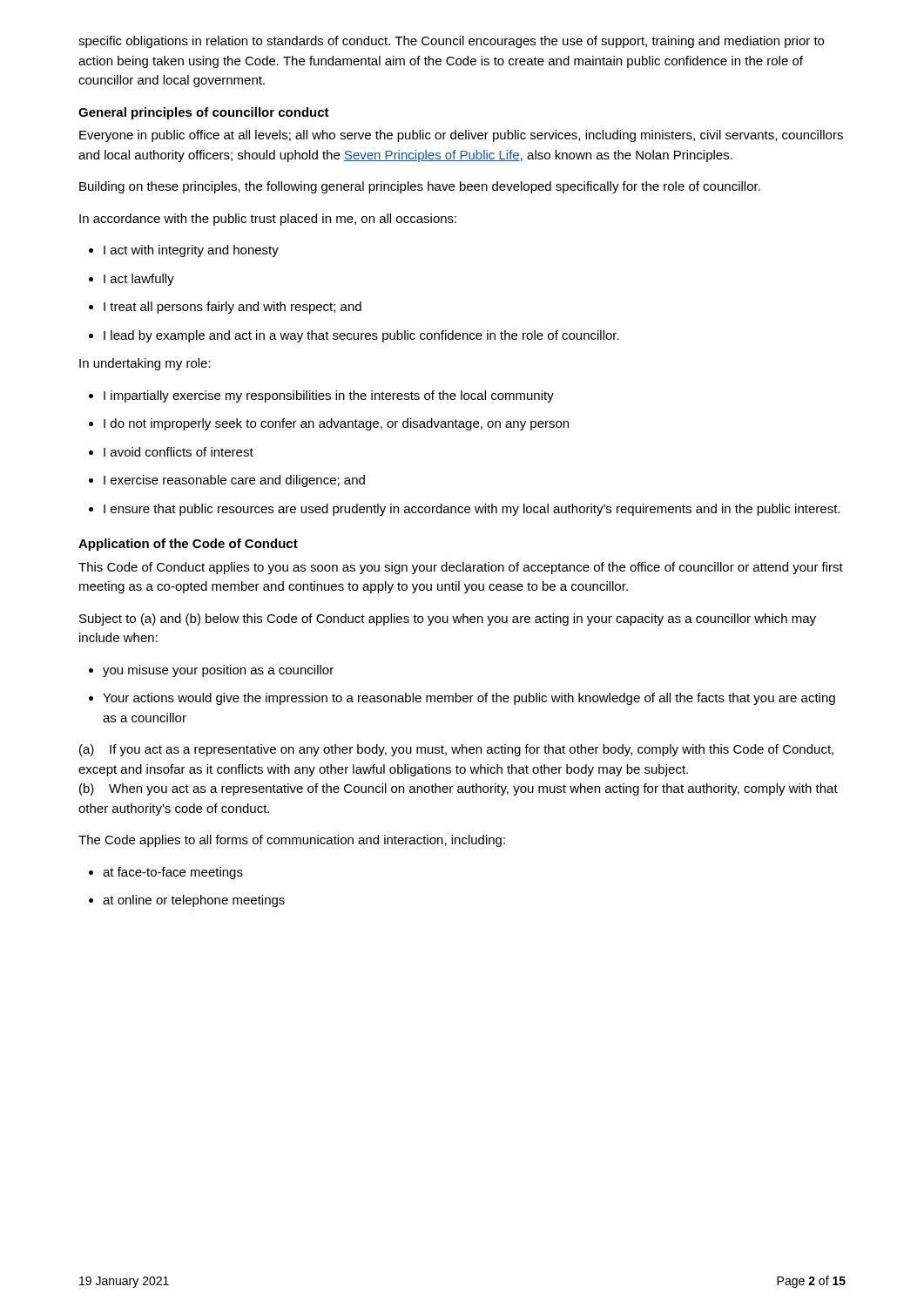Find the block on this page that starts "Your actions would"
Image resolution: width=924 pixels, height=1307 pixels.
click(462, 708)
